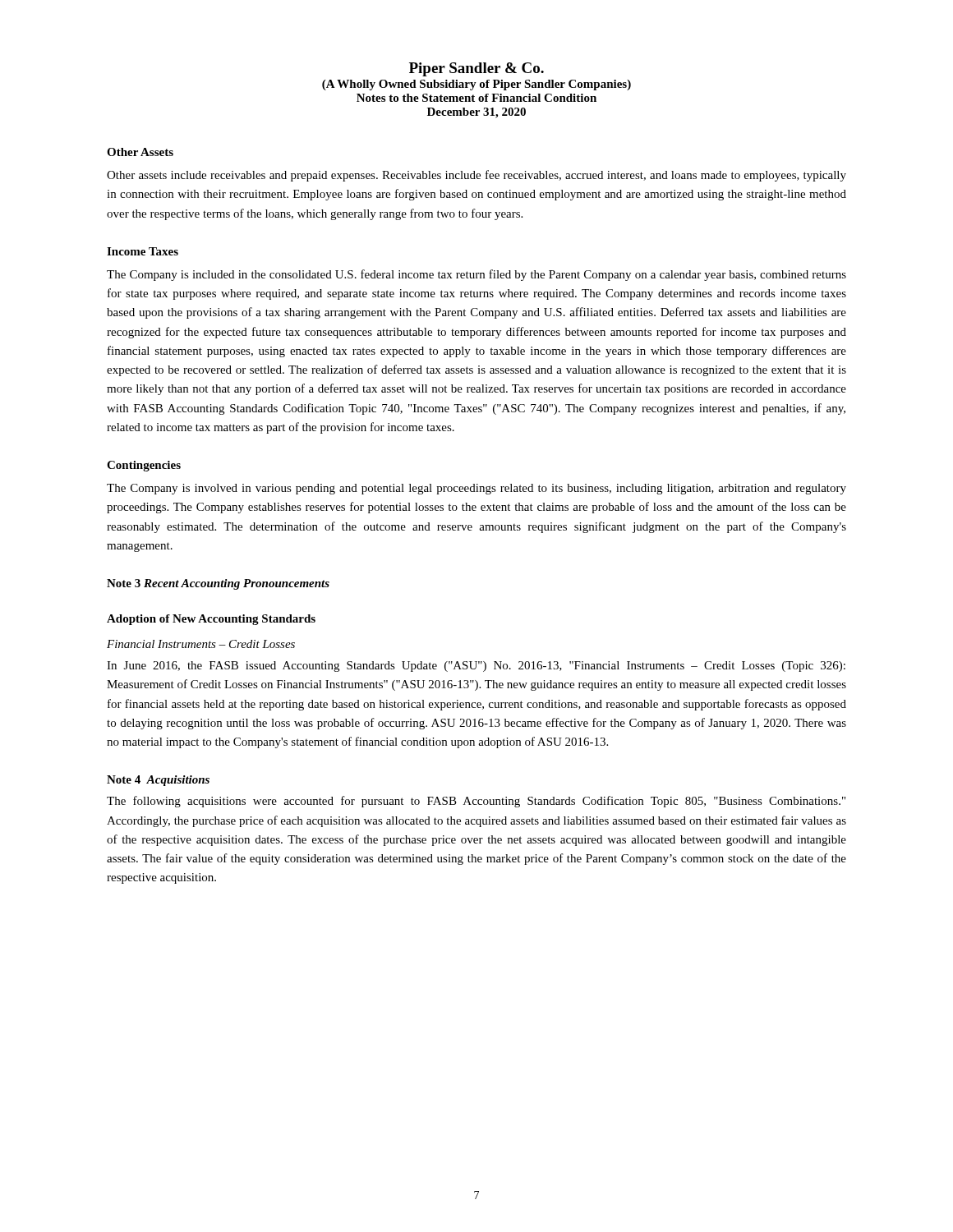Locate the block starting "Note 4 Acquisitions"
The height and width of the screenshot is (1232, 953).
click(x=158, y=780)
